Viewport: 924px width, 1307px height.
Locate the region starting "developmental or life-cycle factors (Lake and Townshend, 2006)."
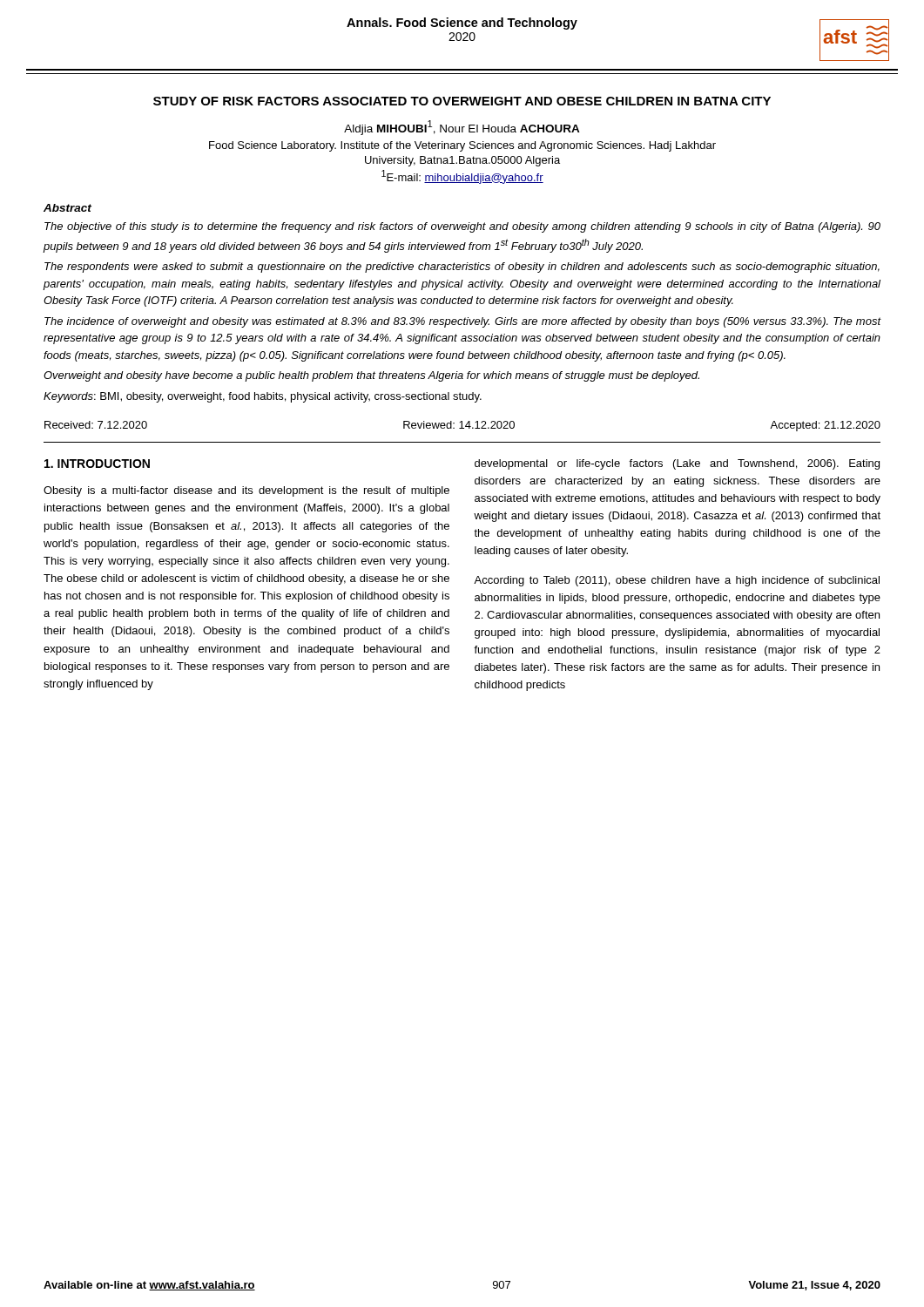[677, 574]
